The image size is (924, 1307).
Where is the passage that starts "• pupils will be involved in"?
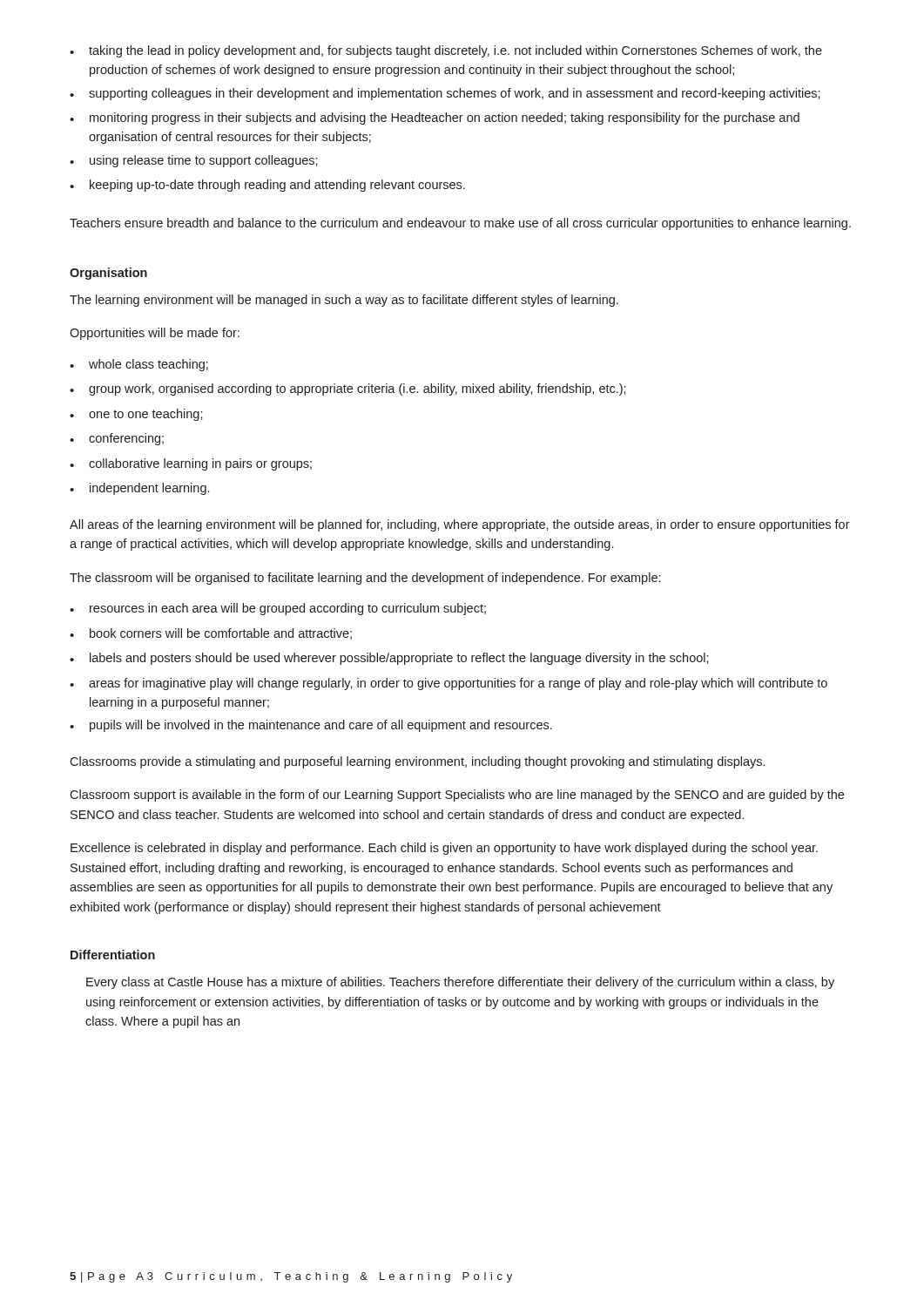click(x=462, y=727)
